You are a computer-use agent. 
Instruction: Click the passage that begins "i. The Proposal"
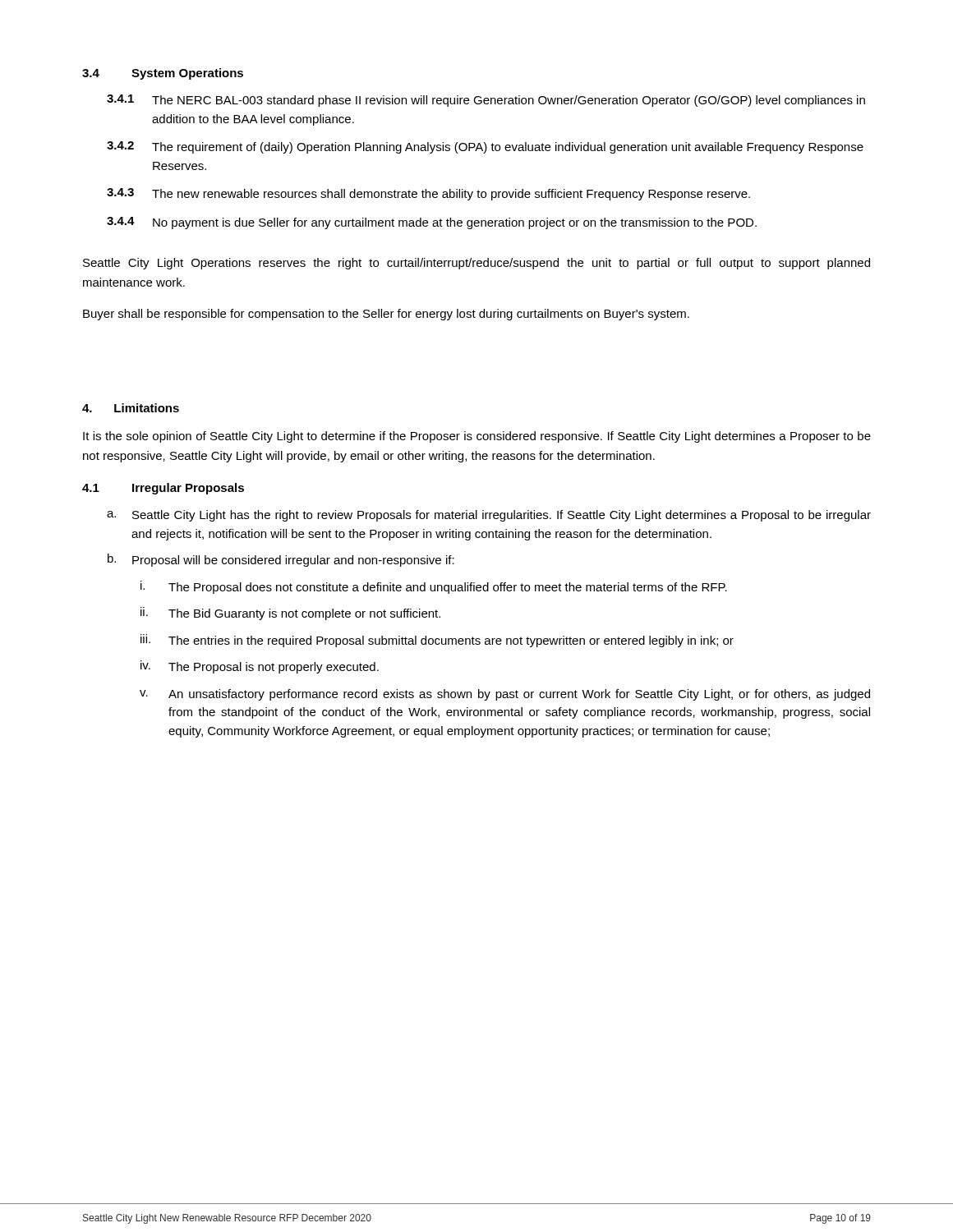tap(434, 587)
